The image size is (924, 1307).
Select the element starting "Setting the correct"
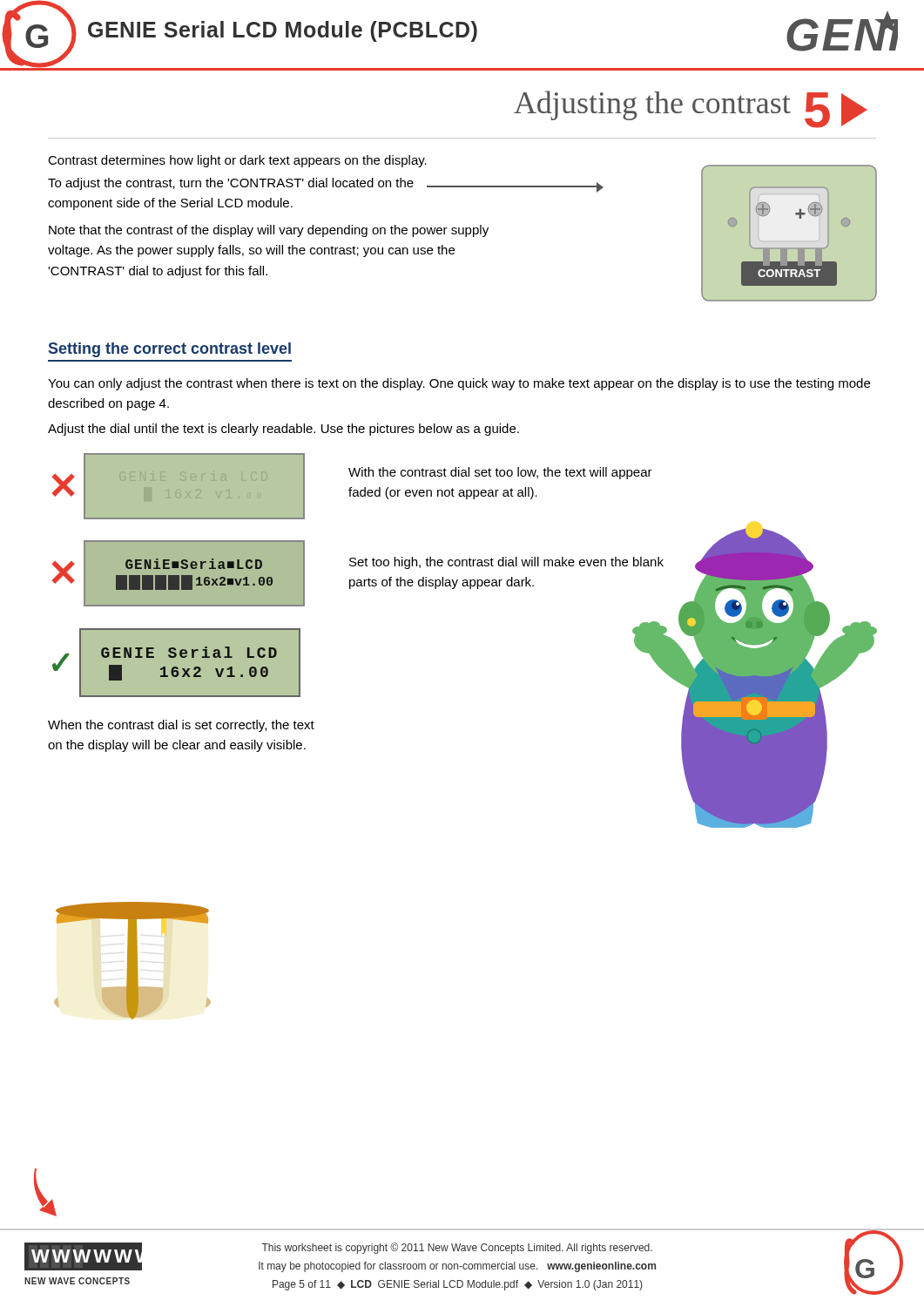point(170,351)
